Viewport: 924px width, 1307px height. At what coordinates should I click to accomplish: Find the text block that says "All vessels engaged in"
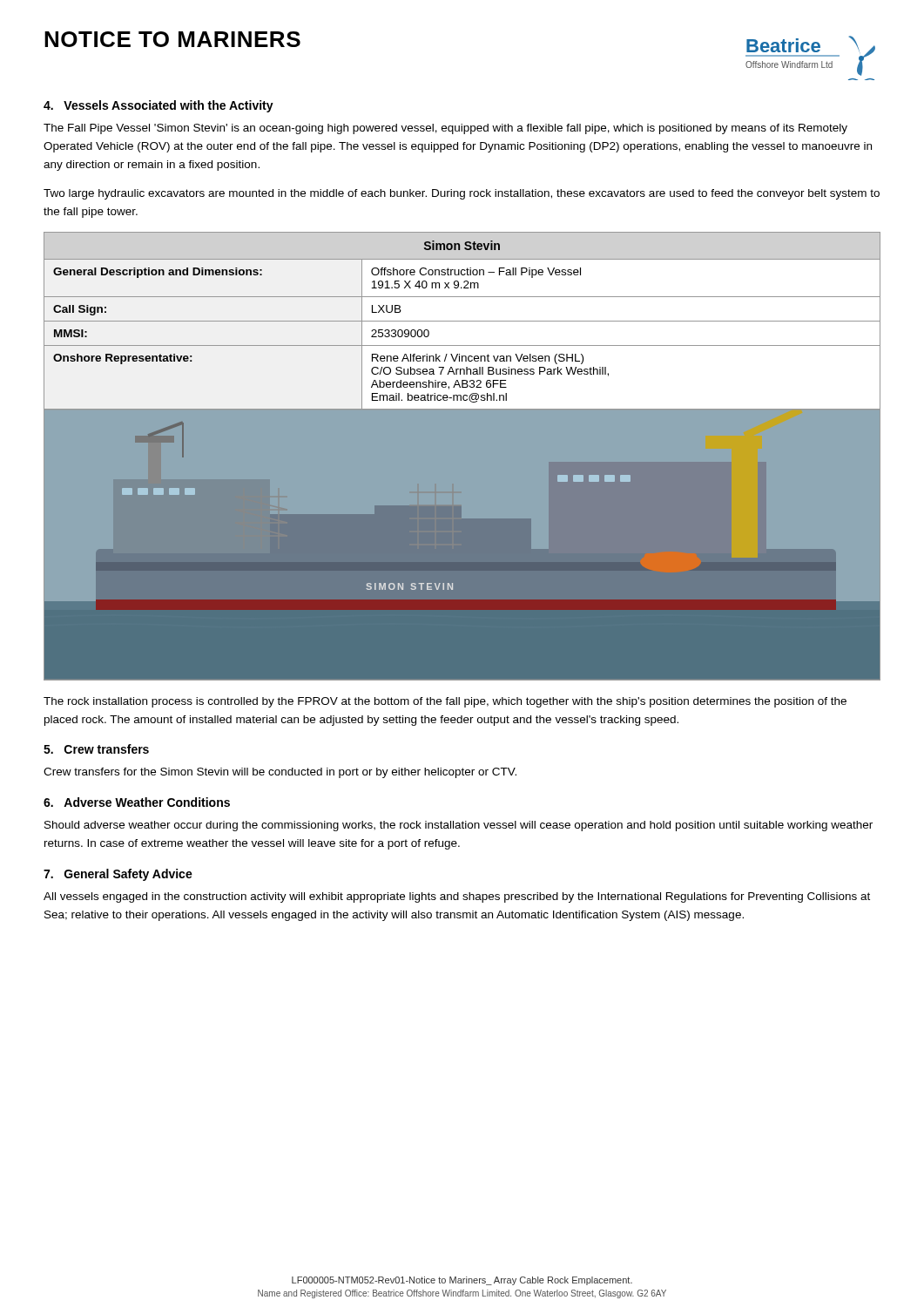(x=457, y=905)
